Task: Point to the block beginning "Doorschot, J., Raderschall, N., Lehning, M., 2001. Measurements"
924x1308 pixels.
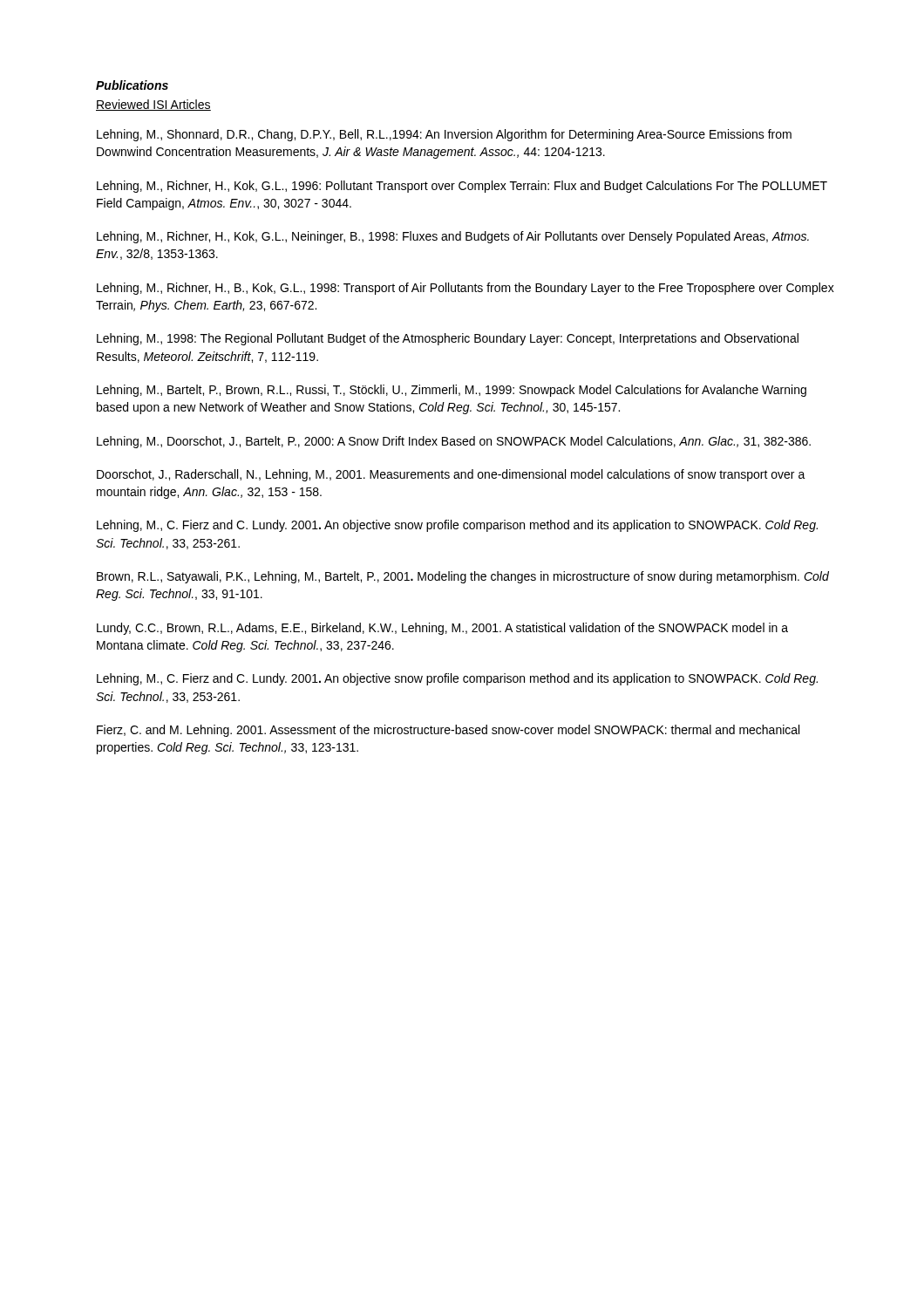Action: coord(450,483)
